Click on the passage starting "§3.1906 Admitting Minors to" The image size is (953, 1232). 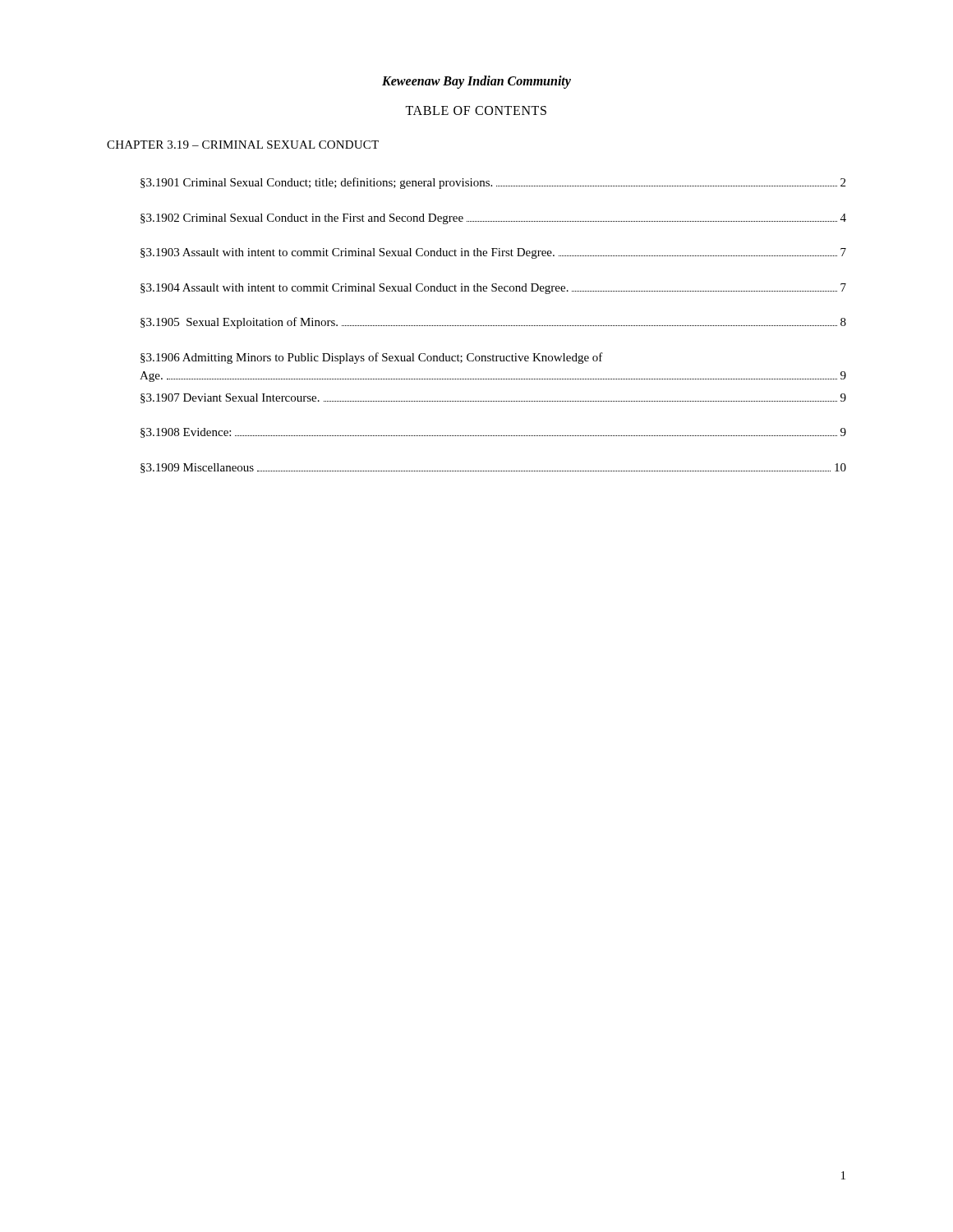point(493,366)
